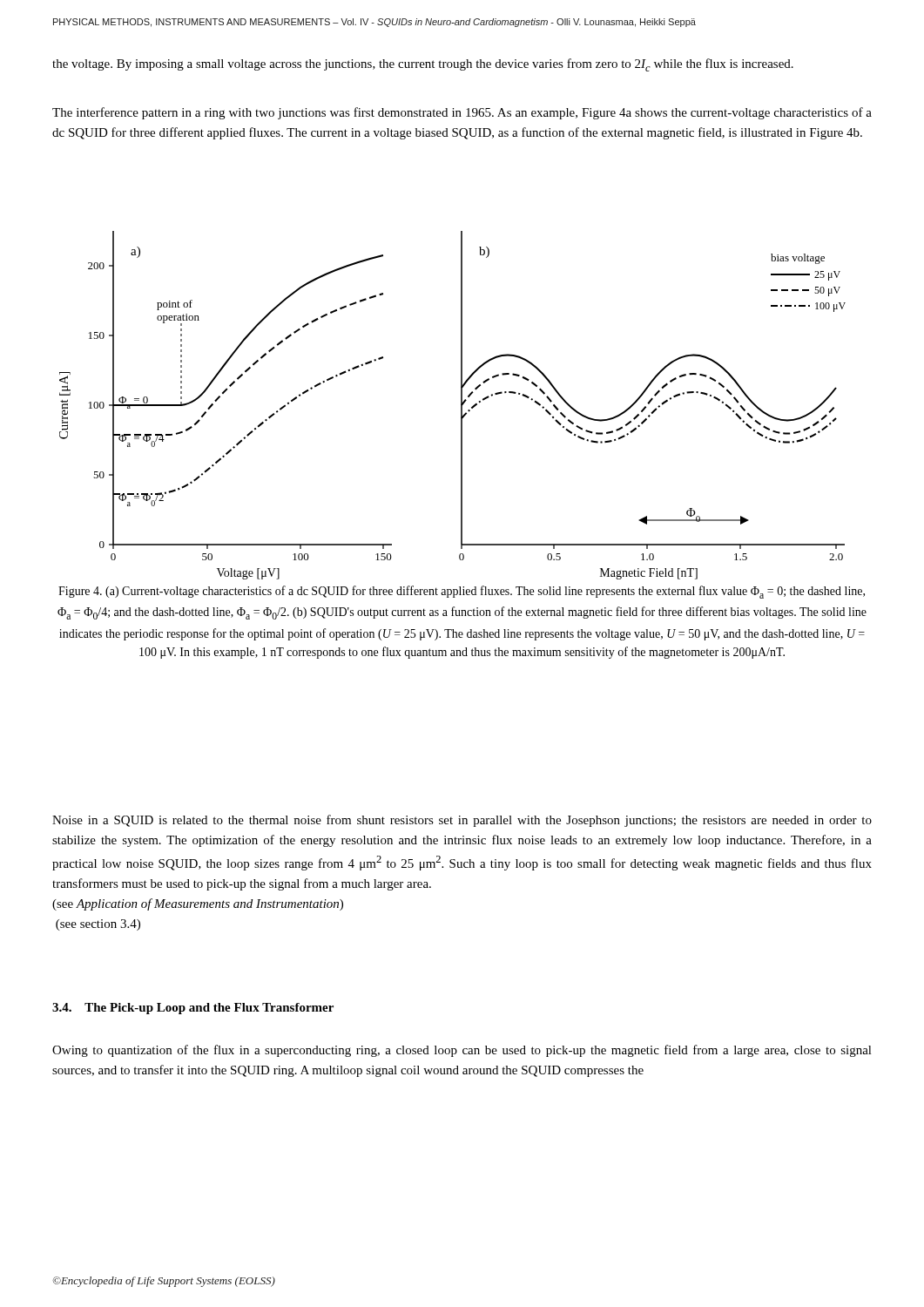Locate the text starting "Noise in a"
Image resolution: width=924 pixels, height=1307 pixels.
coord(462,872)
